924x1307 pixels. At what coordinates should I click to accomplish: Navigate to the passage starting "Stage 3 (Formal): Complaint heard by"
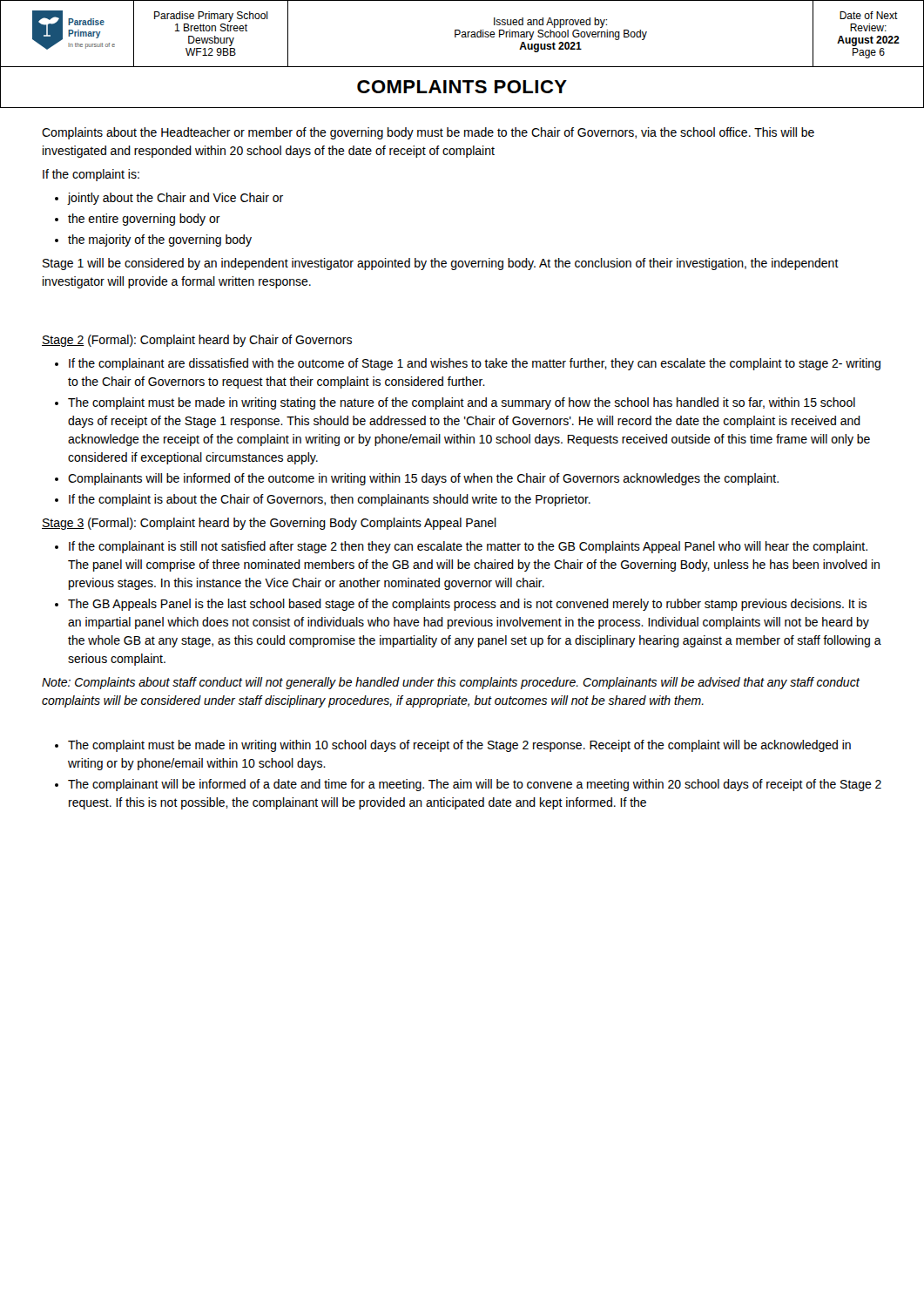click(x=269, y=523)
